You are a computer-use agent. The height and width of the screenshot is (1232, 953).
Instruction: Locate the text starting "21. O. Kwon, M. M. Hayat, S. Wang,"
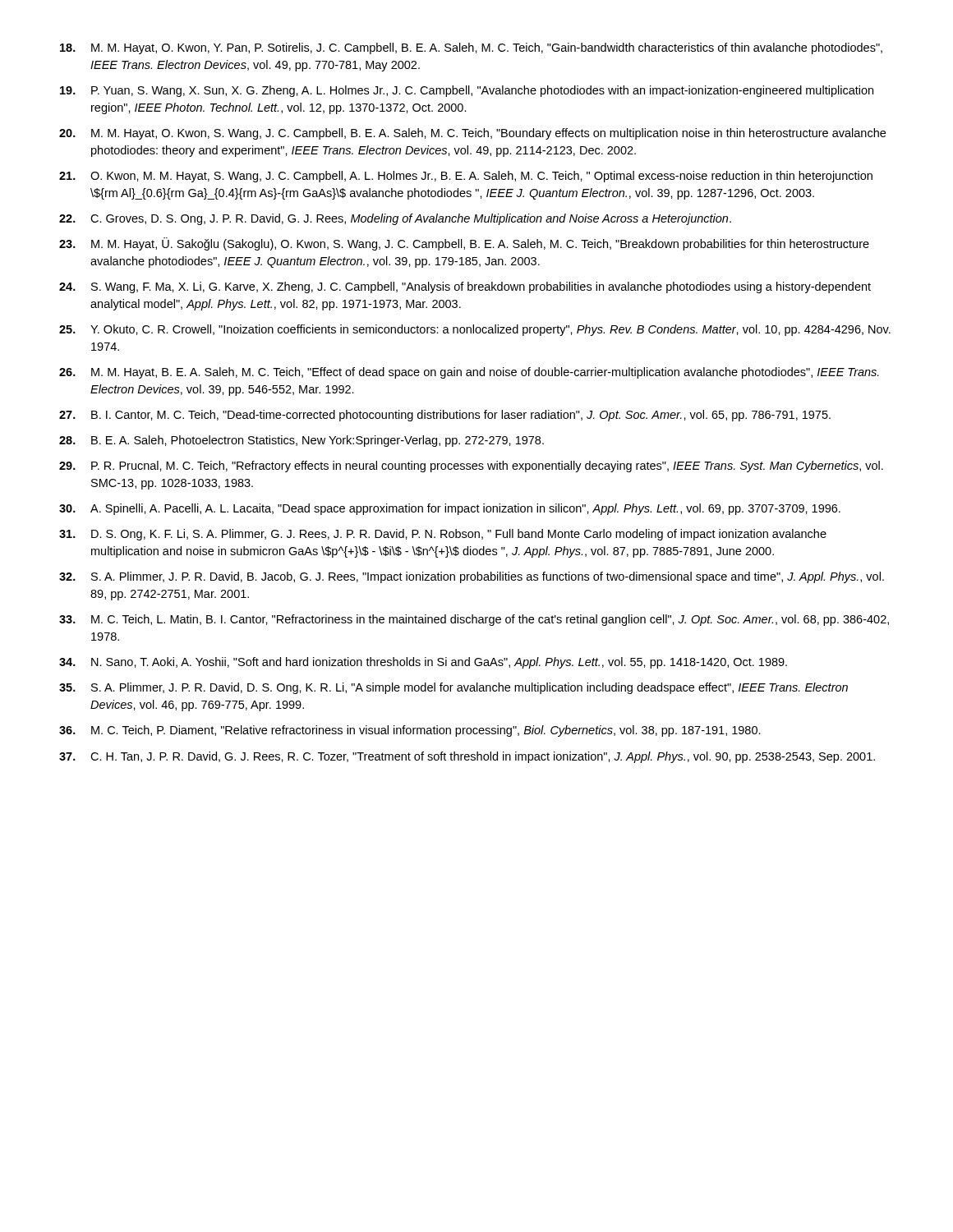[476, 185]
